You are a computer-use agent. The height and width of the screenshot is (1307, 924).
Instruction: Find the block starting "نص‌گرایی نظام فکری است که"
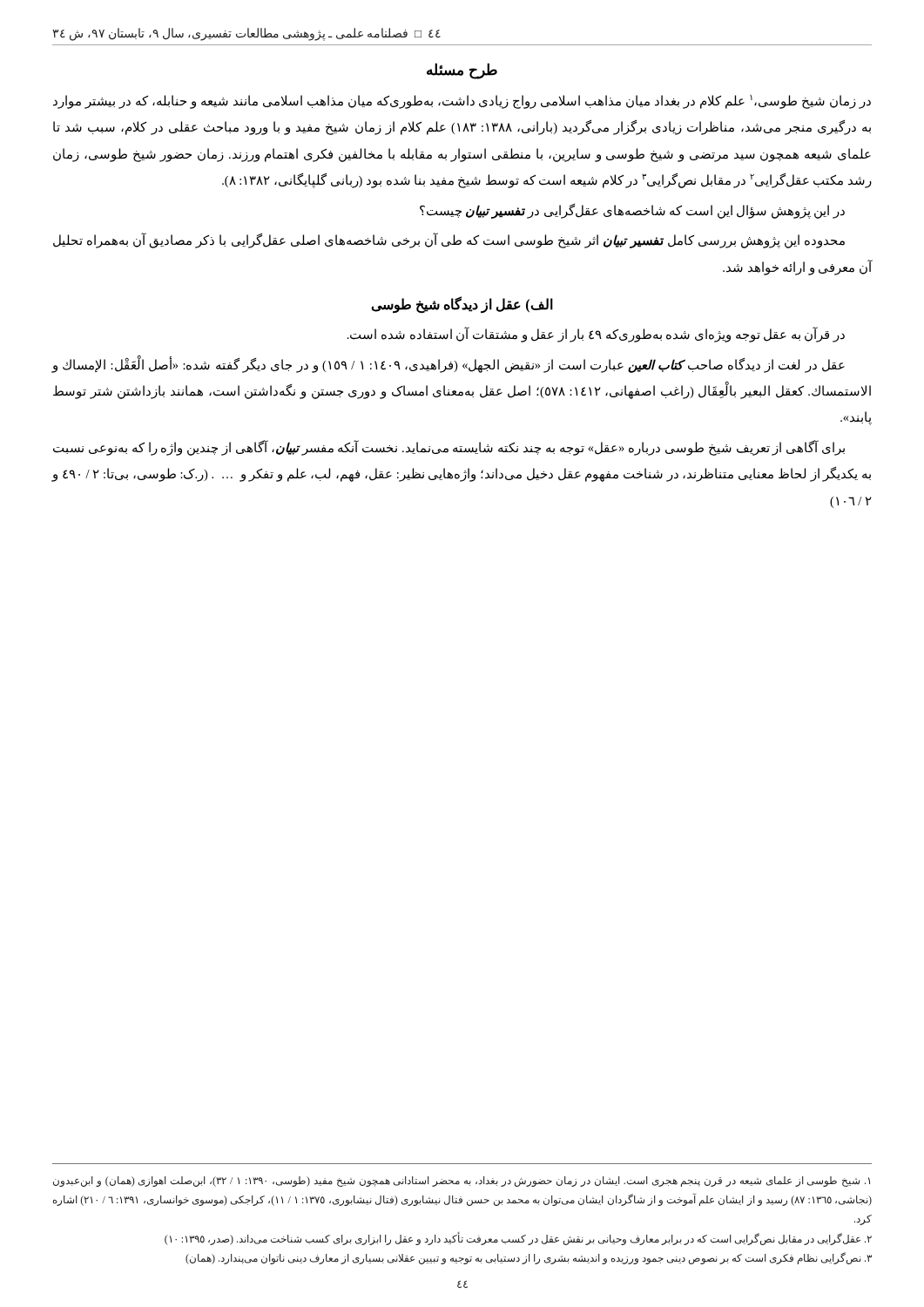pos(529,1258)
